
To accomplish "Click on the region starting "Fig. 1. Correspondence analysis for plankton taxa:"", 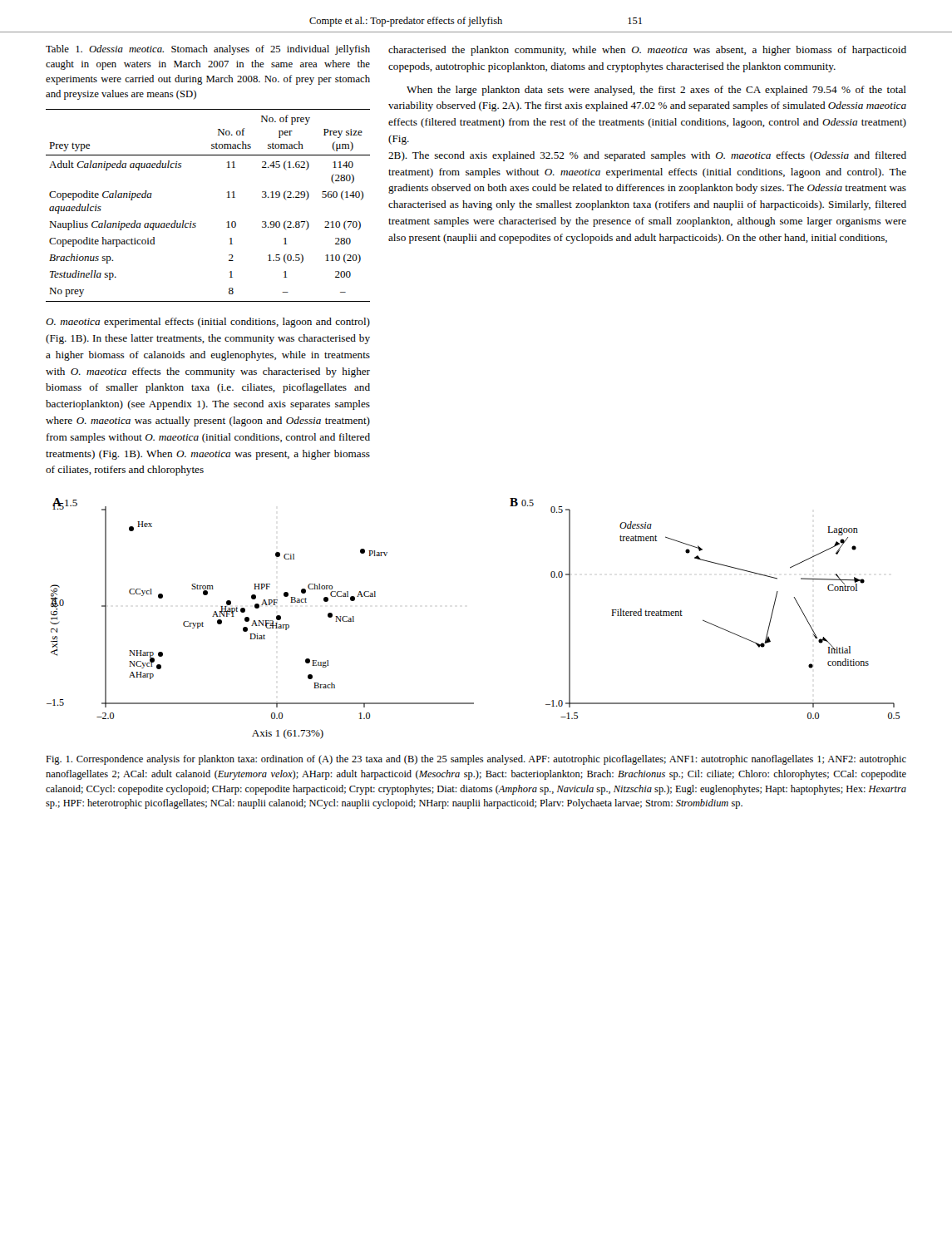I will pos(476,781).
